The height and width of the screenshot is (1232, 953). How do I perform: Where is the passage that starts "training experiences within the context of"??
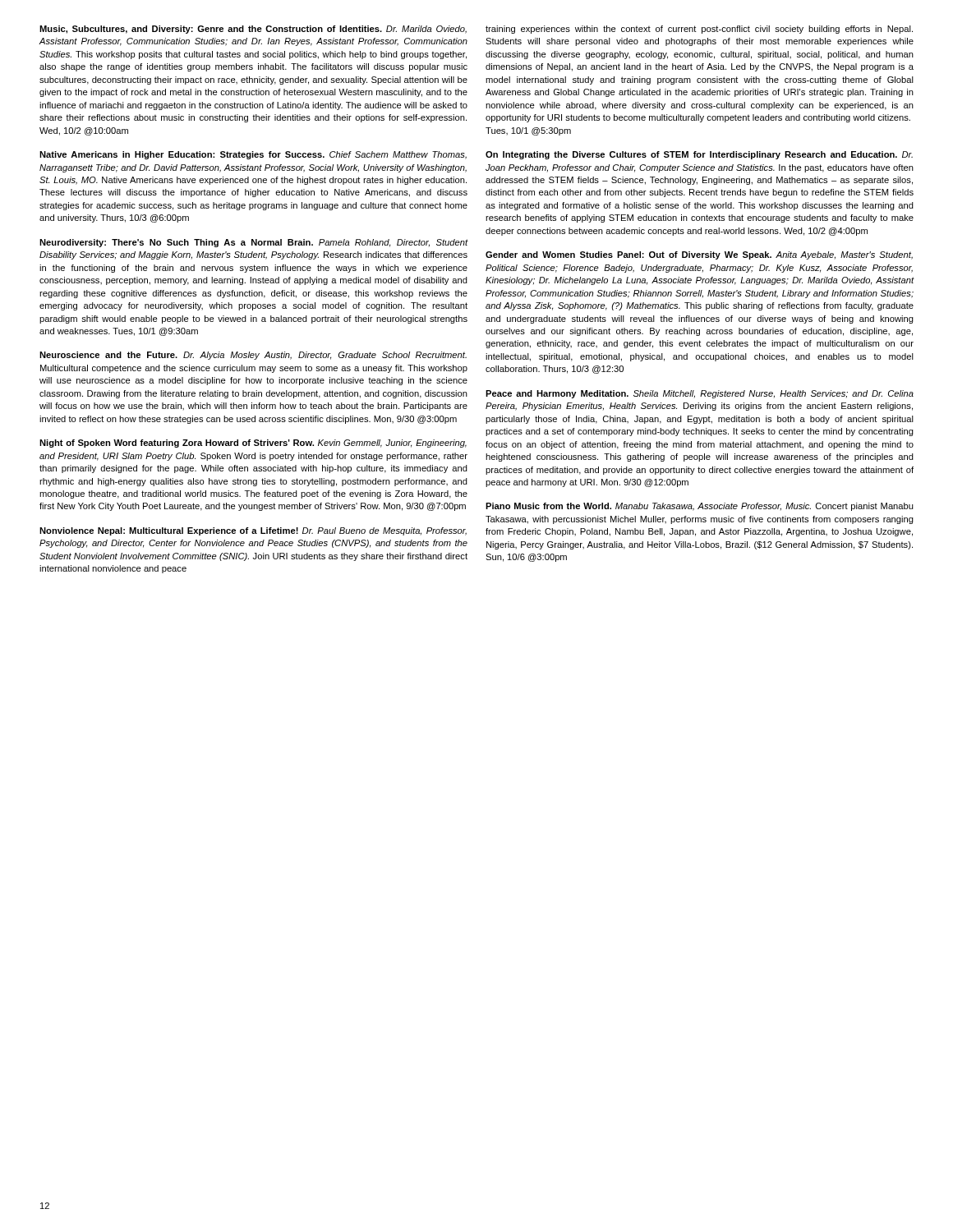tap(700, 80)
